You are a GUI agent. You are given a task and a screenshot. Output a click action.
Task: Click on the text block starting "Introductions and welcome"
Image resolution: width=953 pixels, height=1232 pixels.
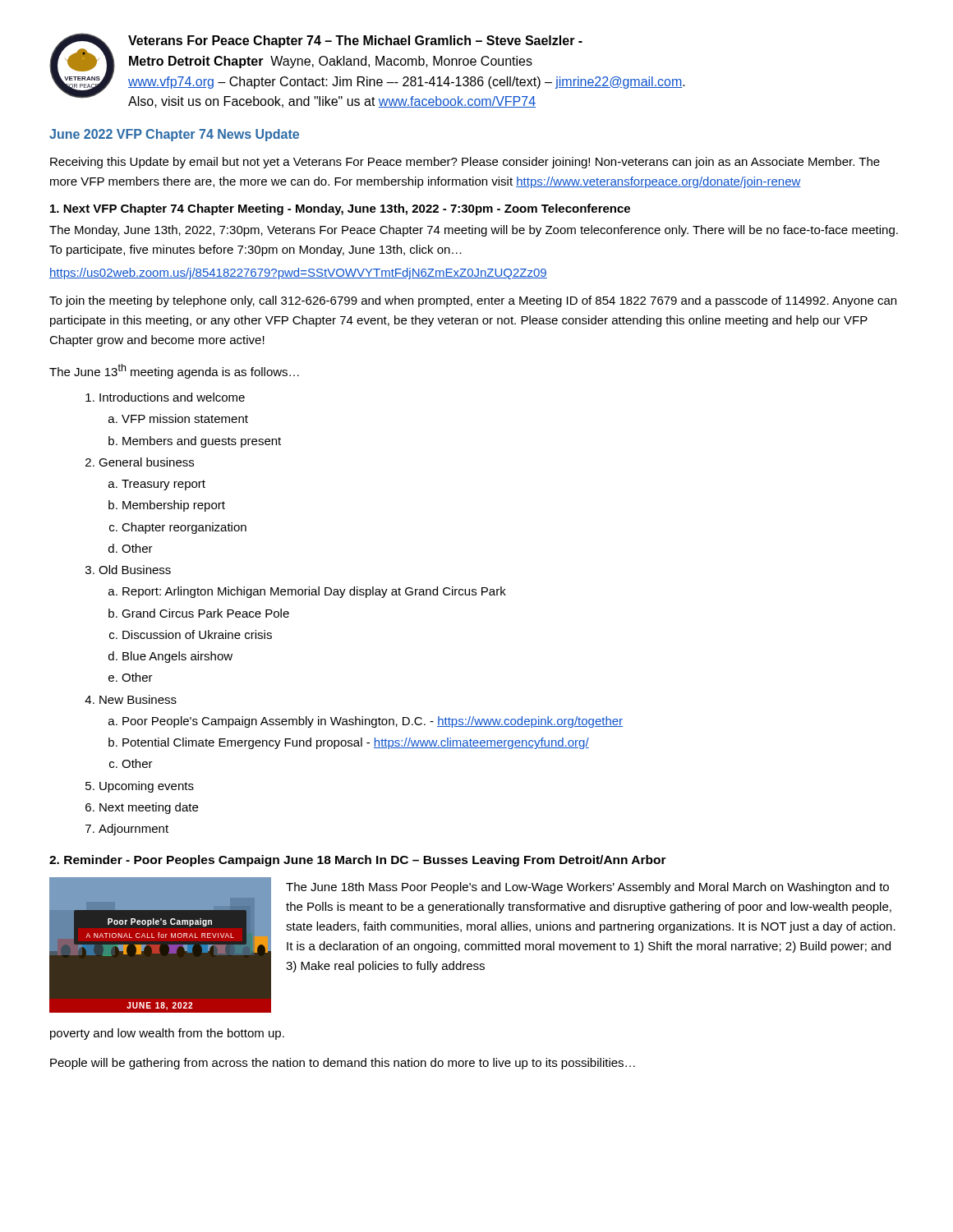(165, 397)
